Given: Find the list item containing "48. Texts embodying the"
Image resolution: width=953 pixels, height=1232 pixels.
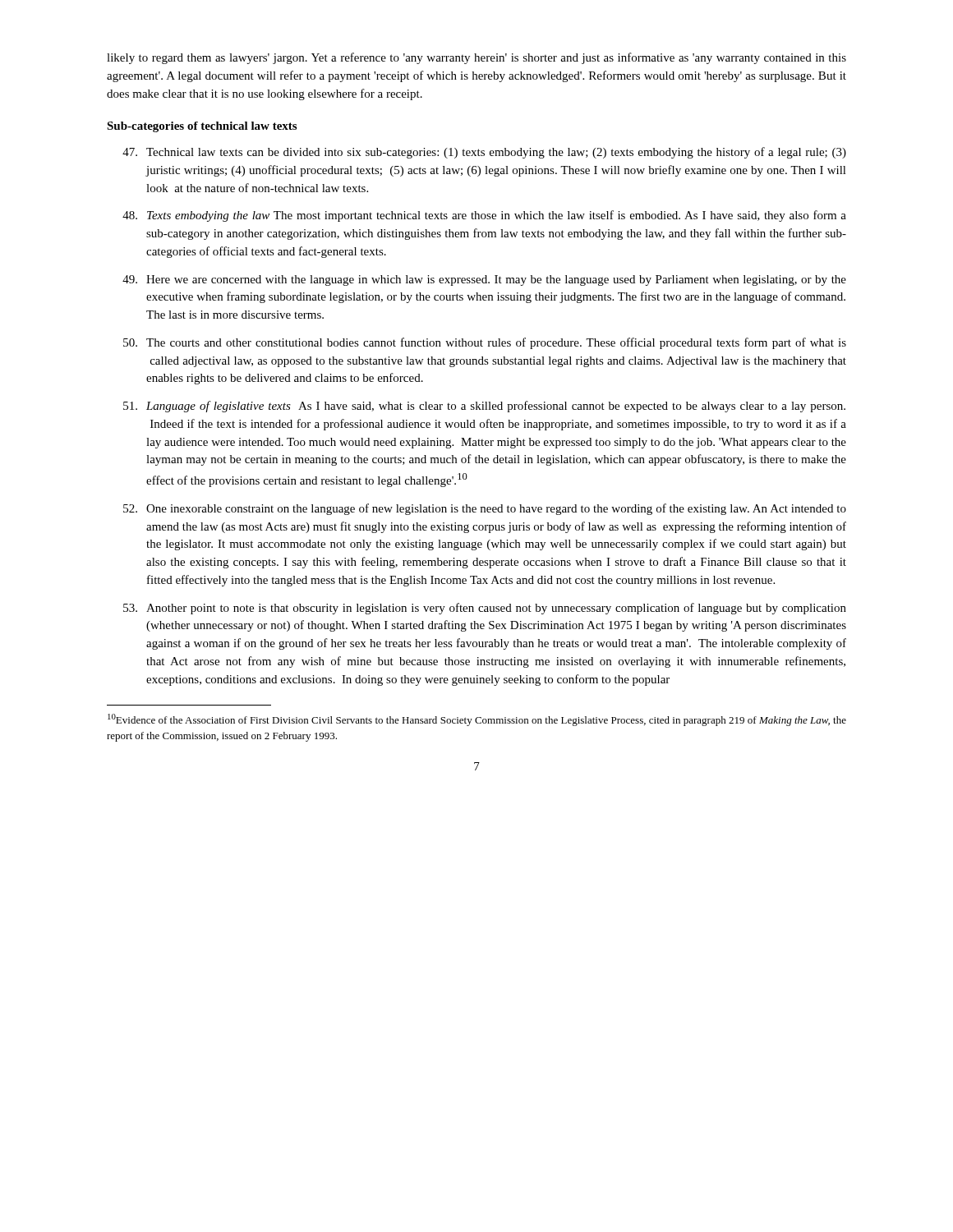Looking at the screenshot, I should click(476, 234).
